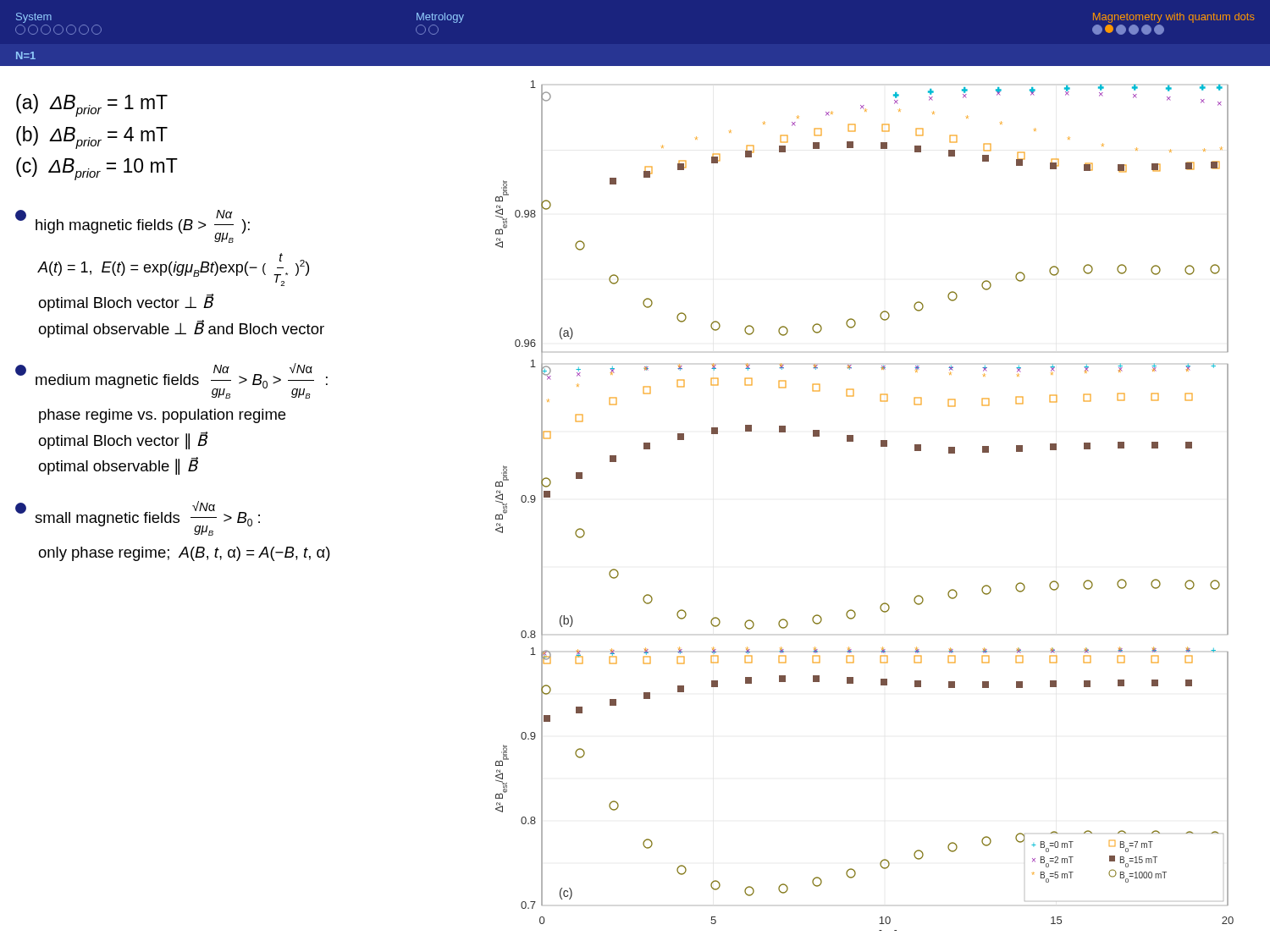Viewport: 1270px width, 952px height.
Task: Select the list item that reads "medium magnetic fields Nα gμB > B0 >"
Action: (x=172, y=419)
